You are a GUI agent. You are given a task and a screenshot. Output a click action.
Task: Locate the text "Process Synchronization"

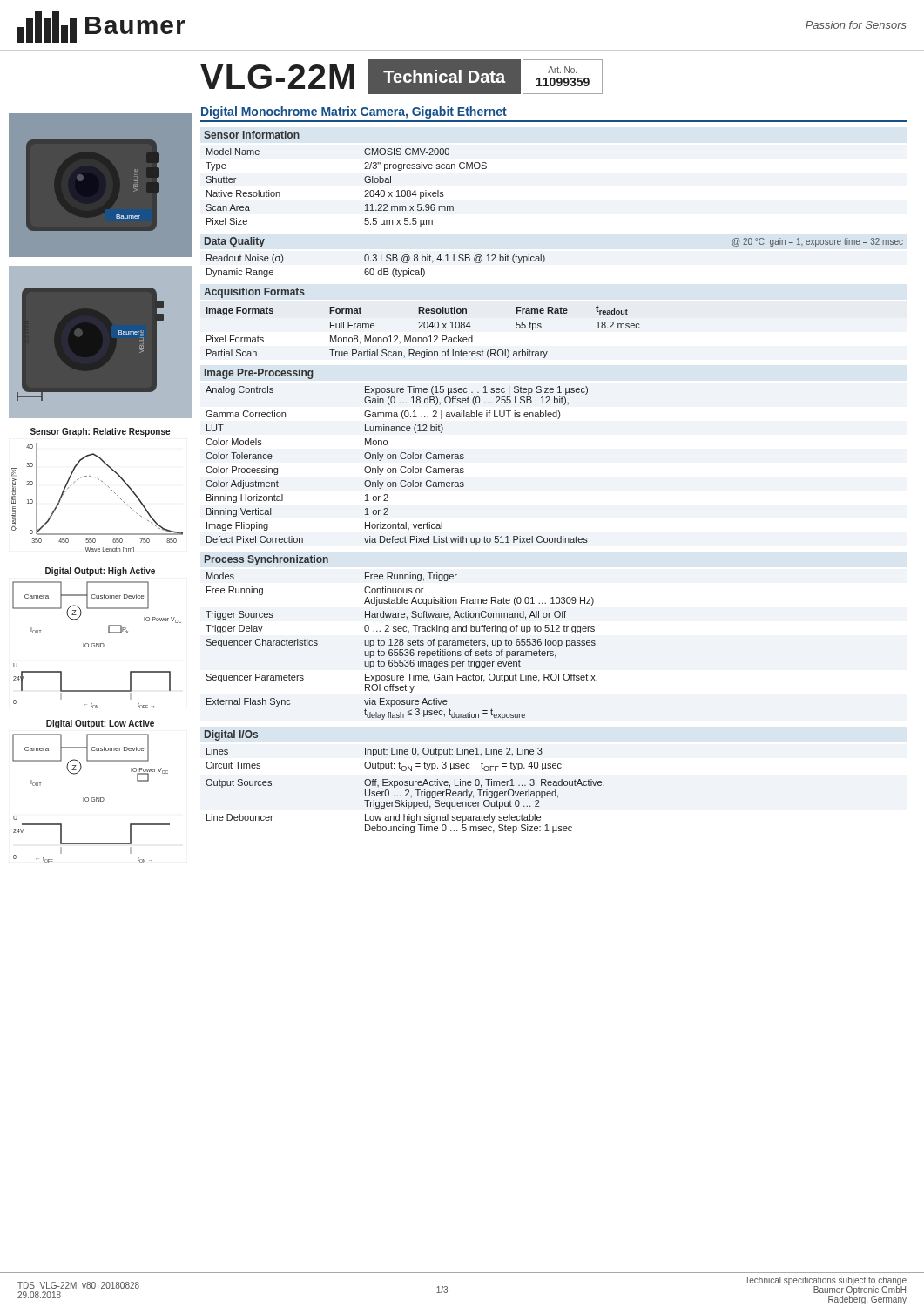(266, 560)
